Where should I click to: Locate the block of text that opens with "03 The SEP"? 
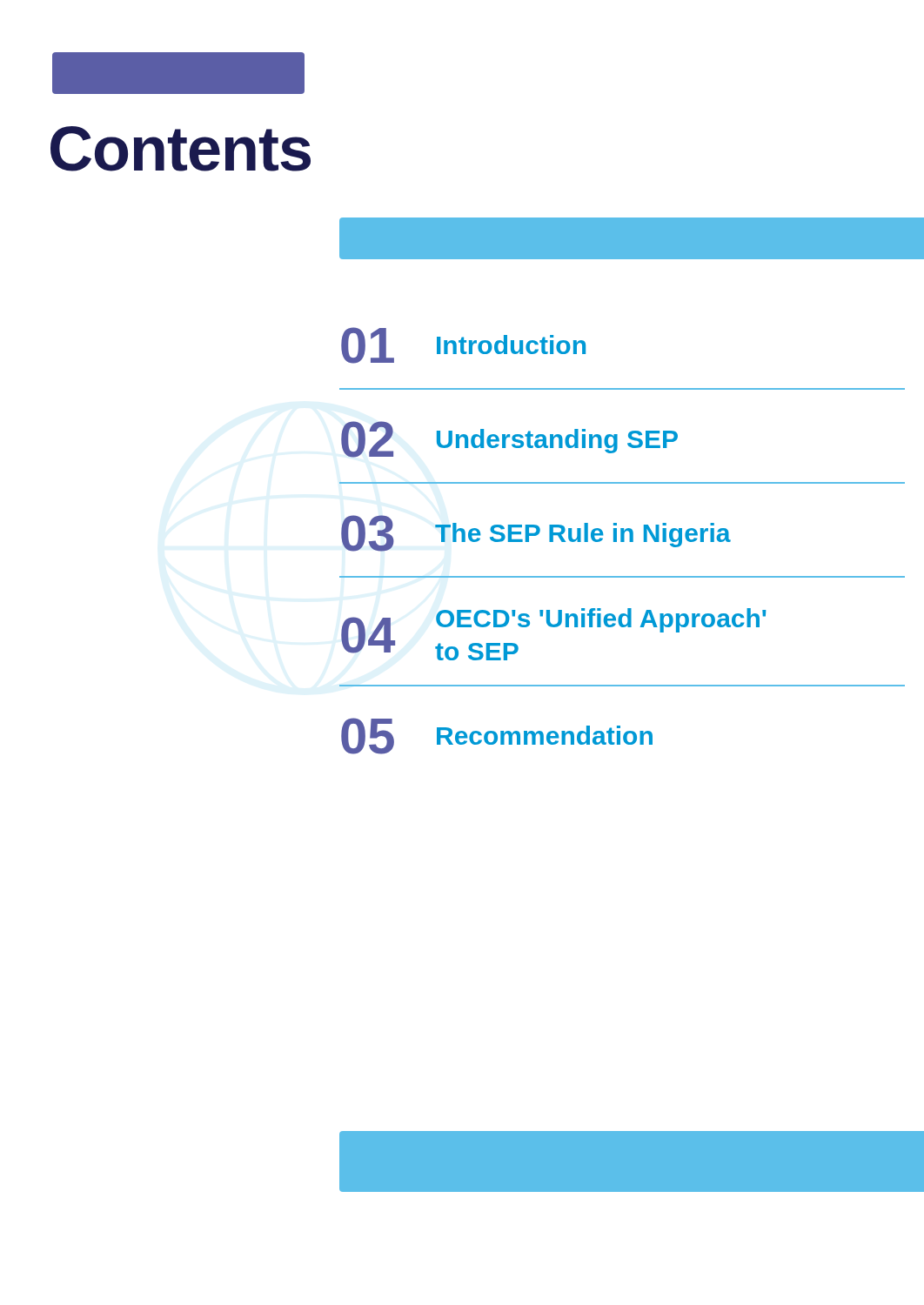(x=535, y=533)
